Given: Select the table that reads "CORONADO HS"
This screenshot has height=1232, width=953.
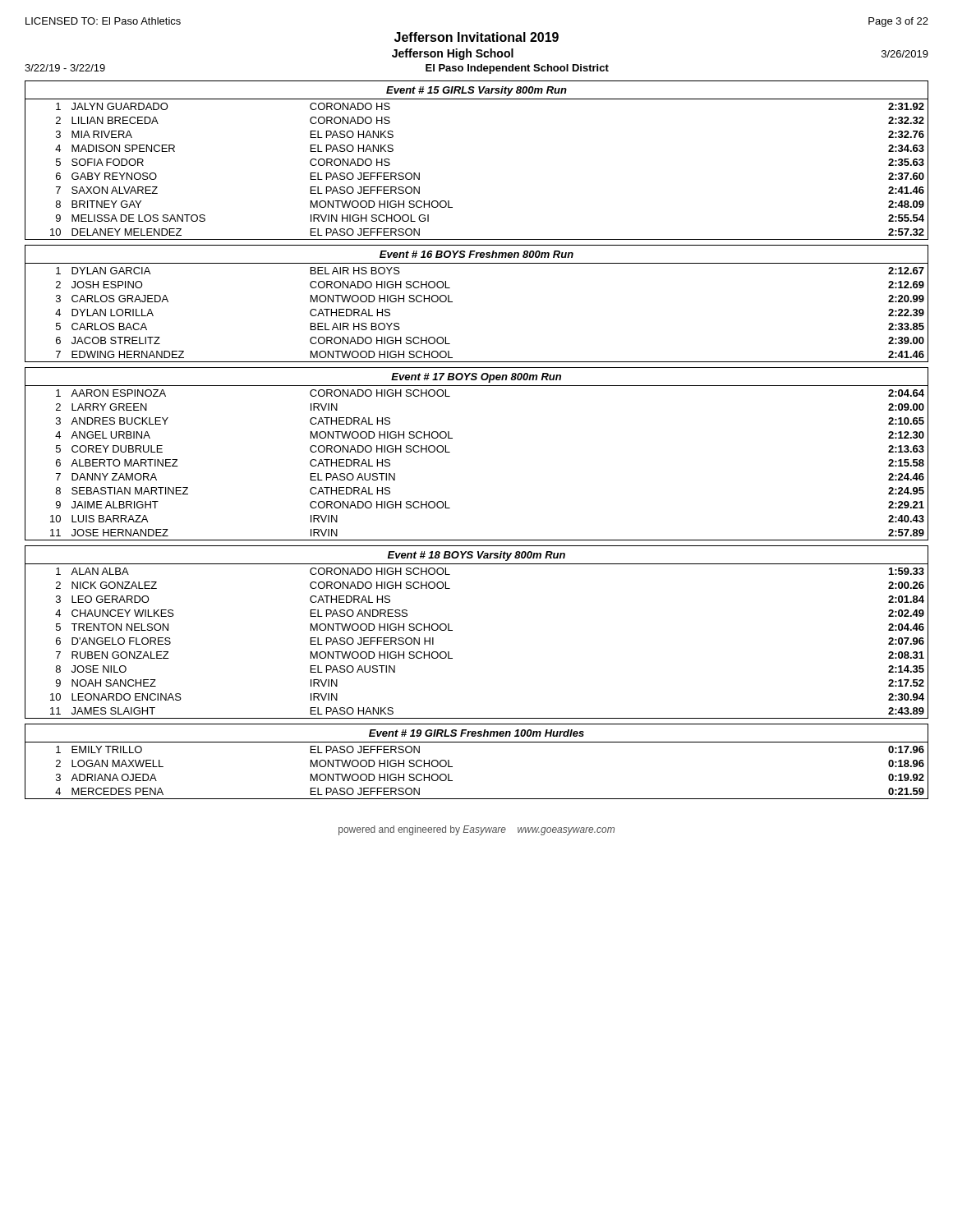Looking at the screenshot, I should tap(476, 160).
